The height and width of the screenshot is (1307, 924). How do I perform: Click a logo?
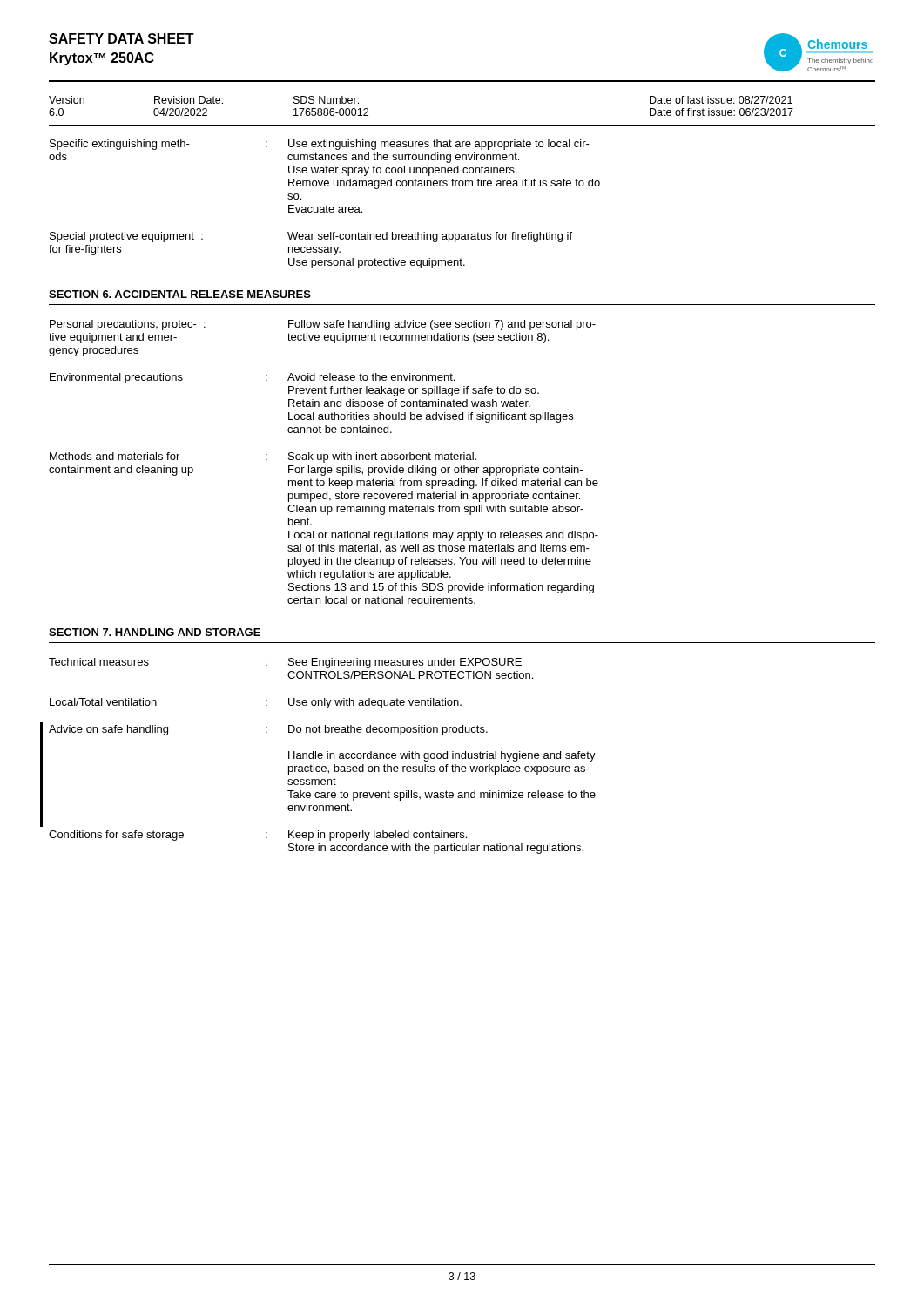pyautogui.click(x=819, y=52)
